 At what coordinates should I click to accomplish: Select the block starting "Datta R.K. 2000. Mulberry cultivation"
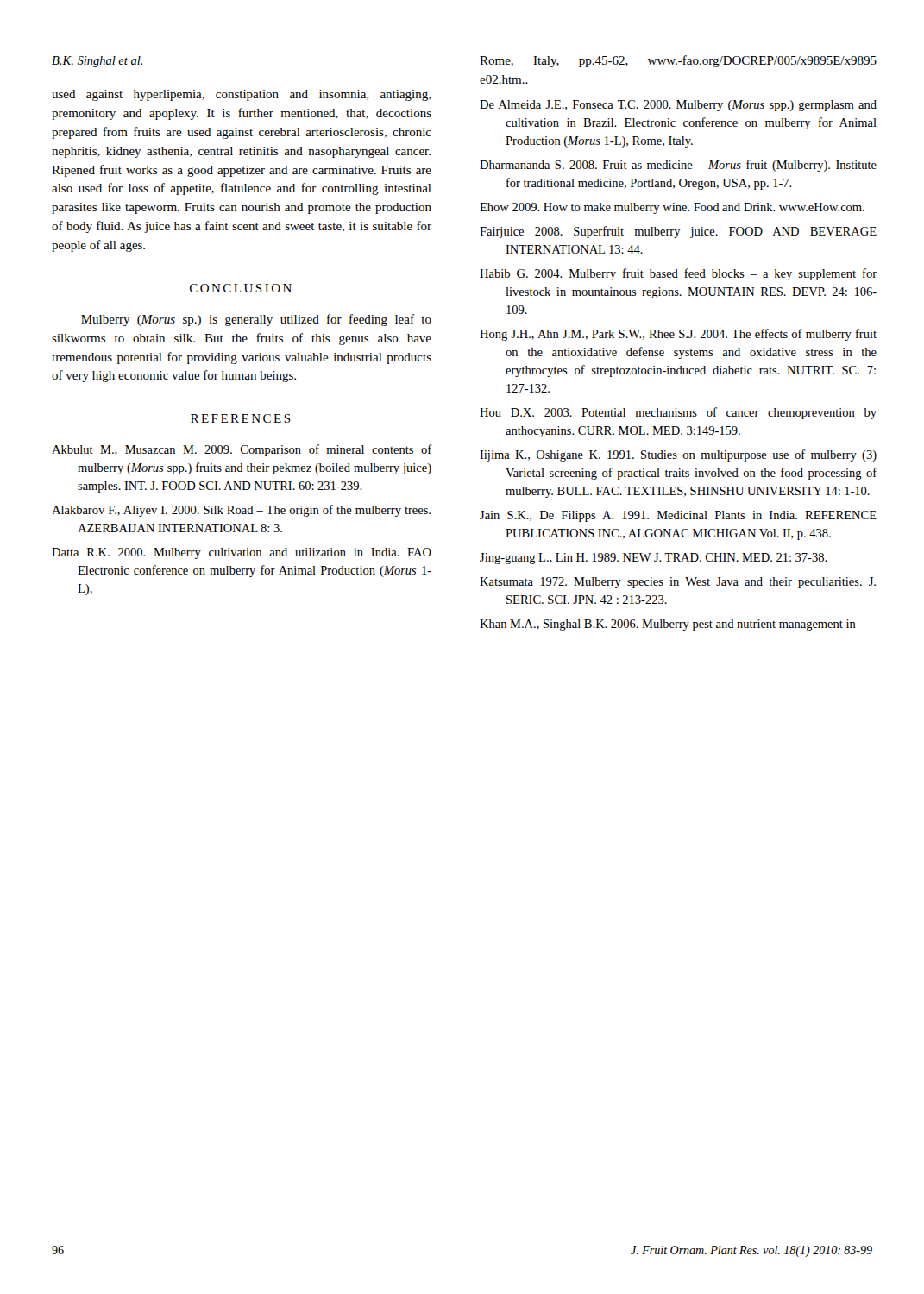click(242, 570)
